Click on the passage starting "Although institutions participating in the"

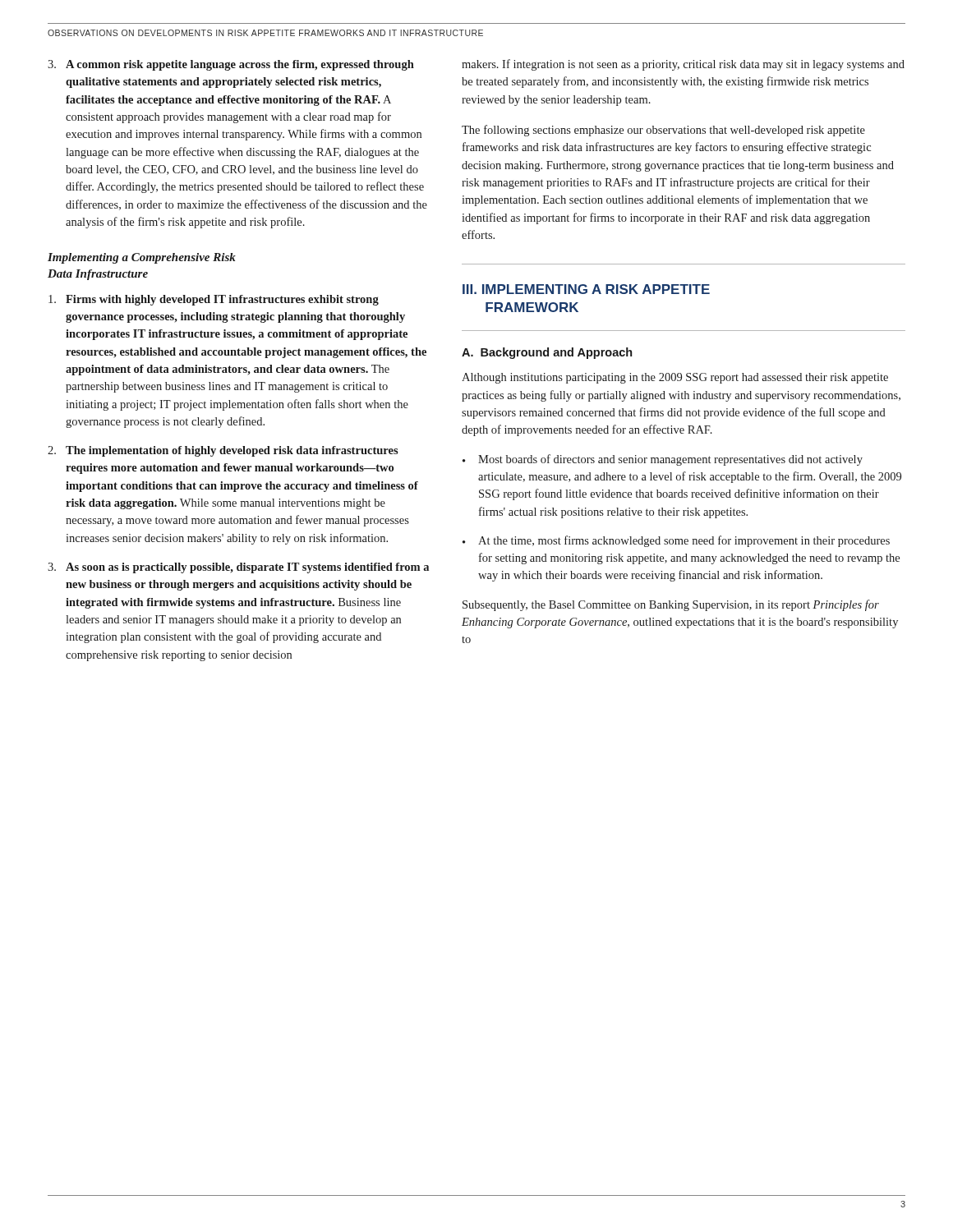[x=681, y=404]
